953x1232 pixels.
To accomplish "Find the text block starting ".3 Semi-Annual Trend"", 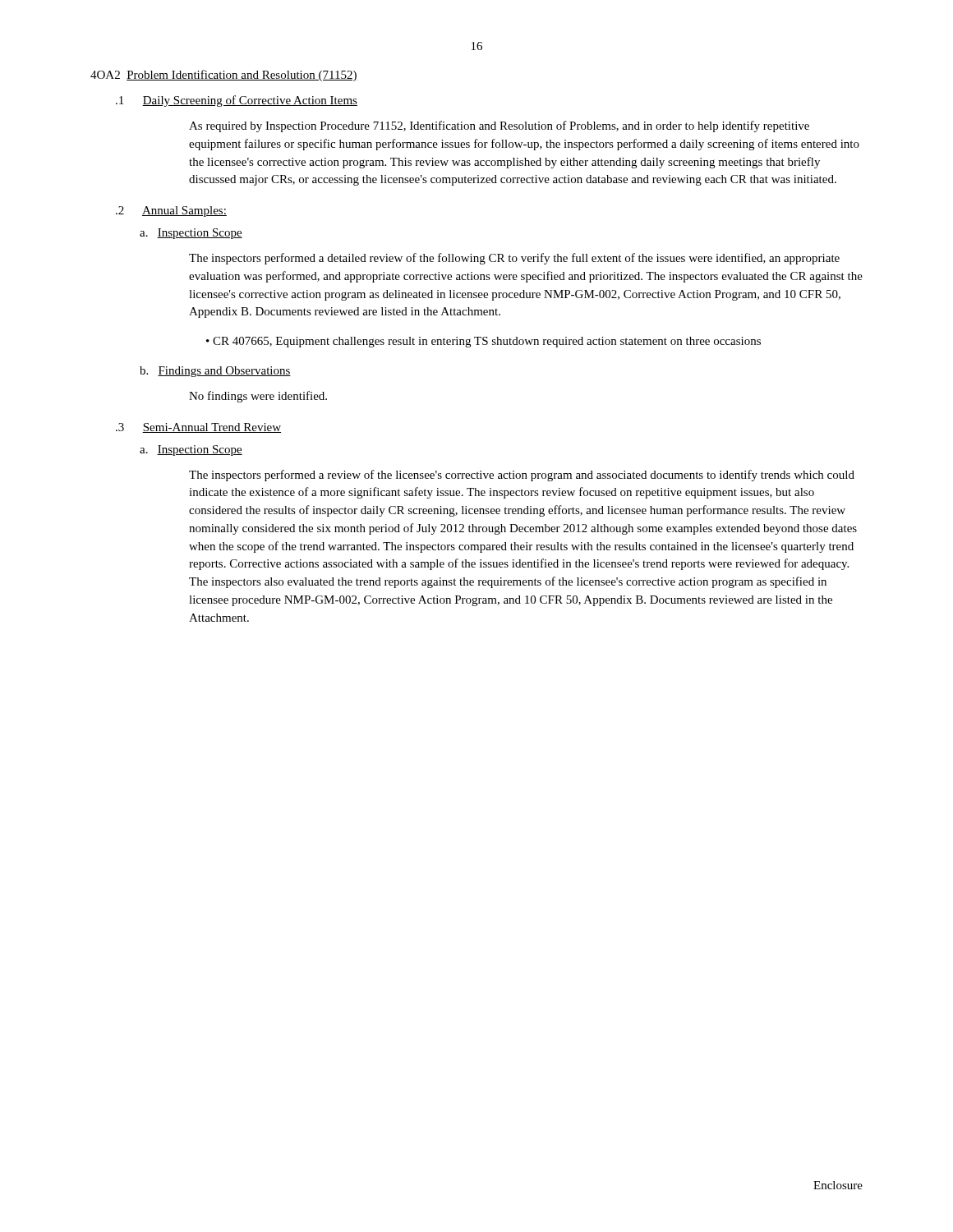I will coord(198,427).
